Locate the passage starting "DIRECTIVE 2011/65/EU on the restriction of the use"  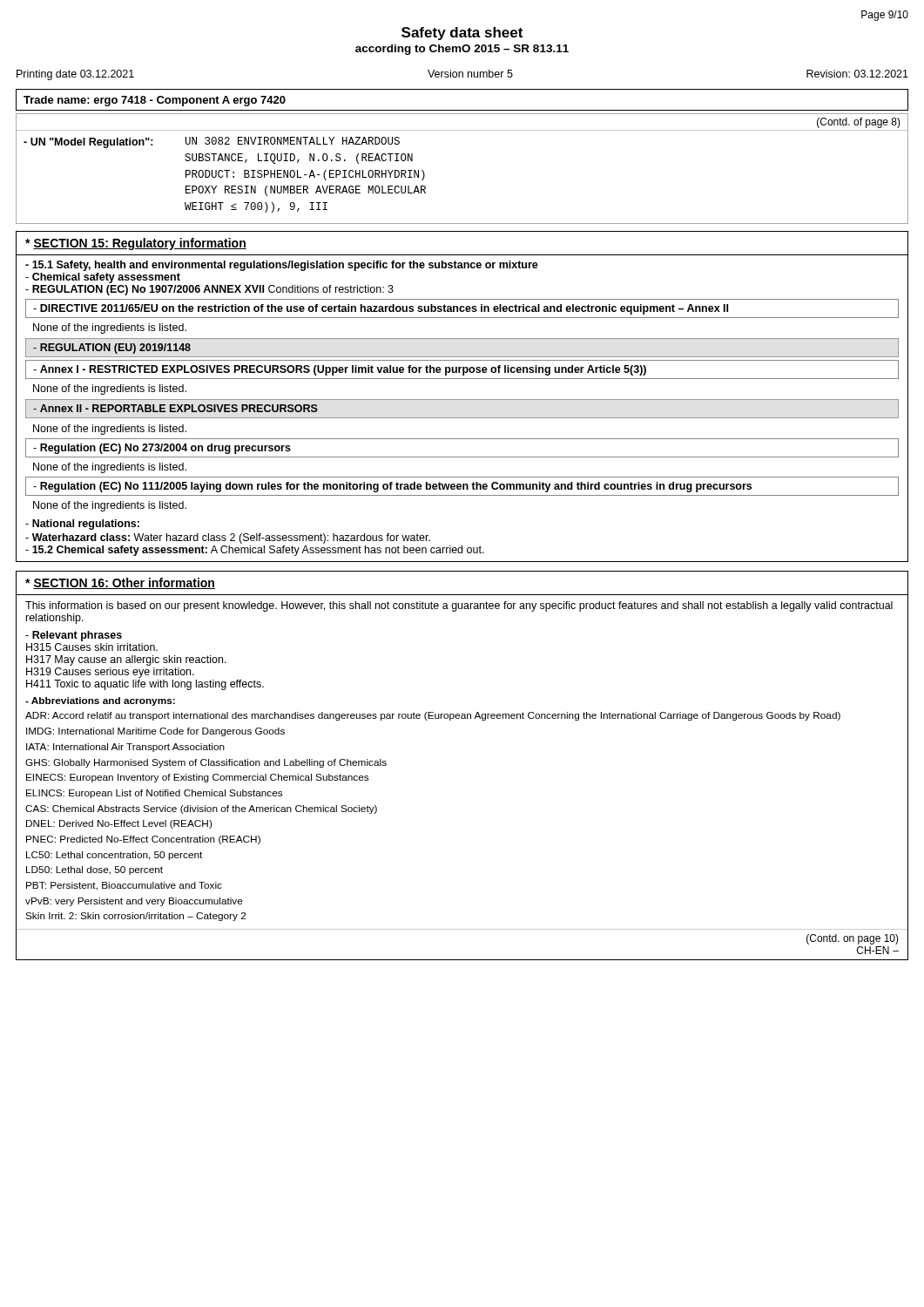(381, 308)
